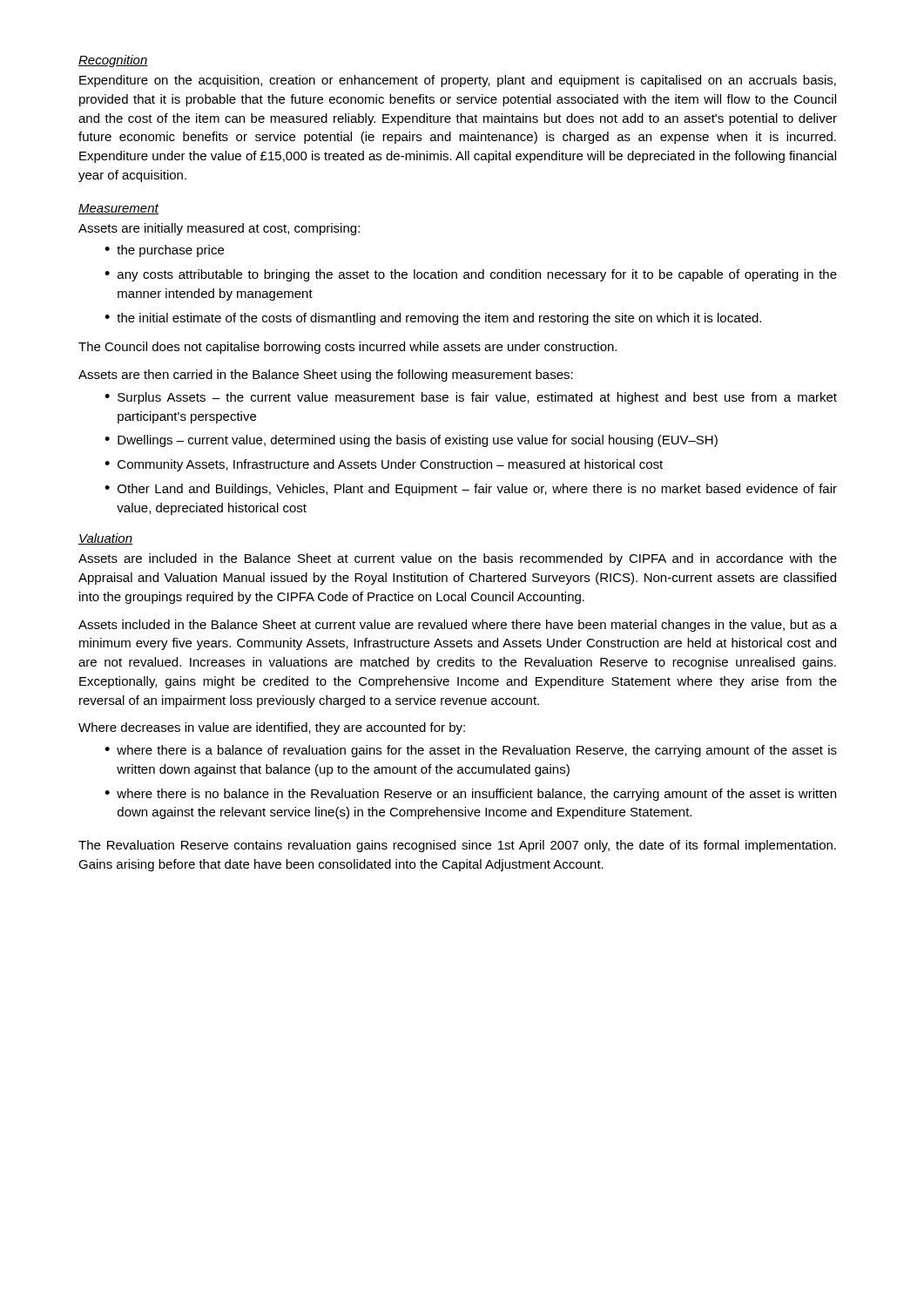This screenshot has width=924, height=1307.
Task: Click on the text starting "• the purchase"
Action: point(164,250)
